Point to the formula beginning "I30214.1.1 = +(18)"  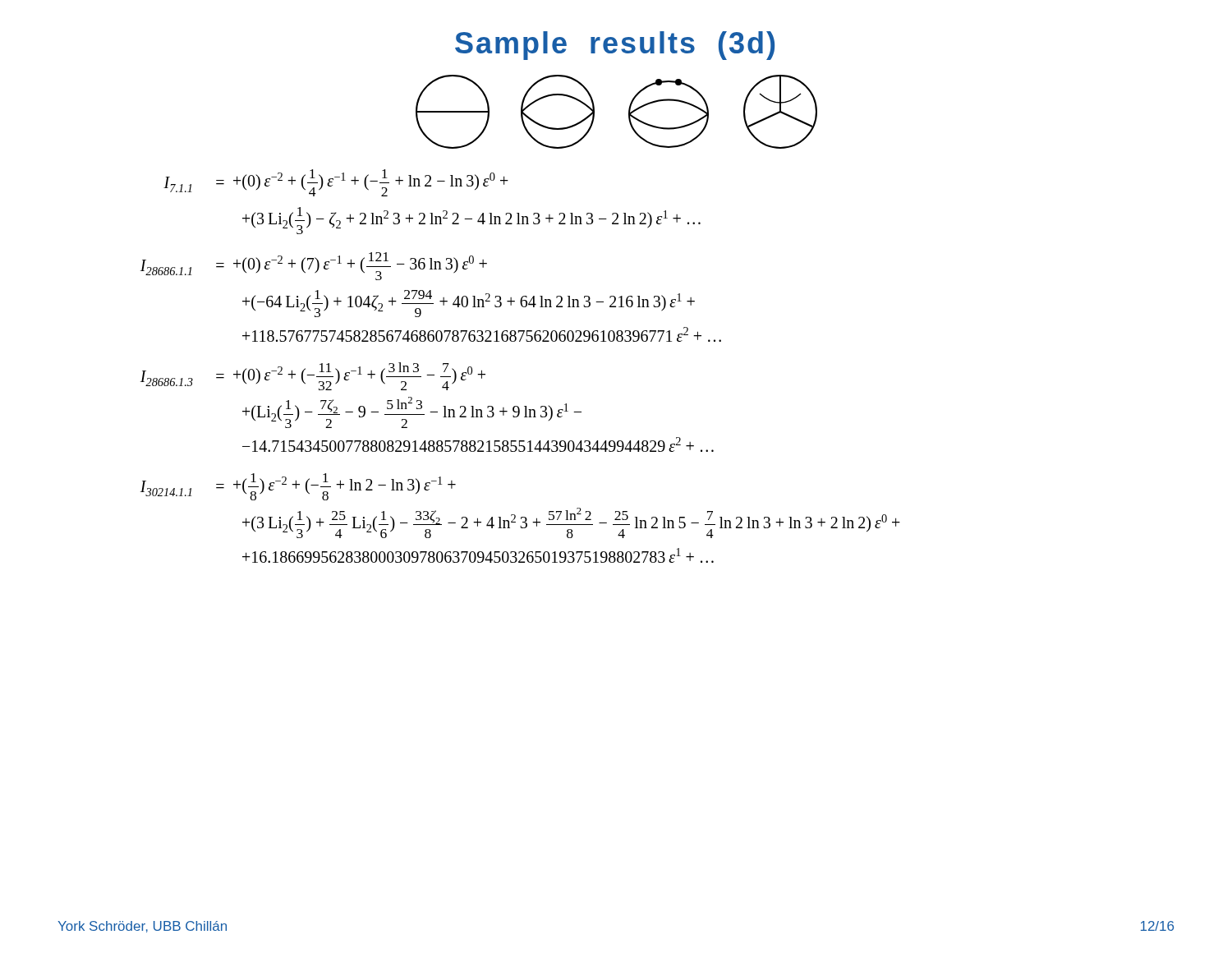tap(616, 521)
